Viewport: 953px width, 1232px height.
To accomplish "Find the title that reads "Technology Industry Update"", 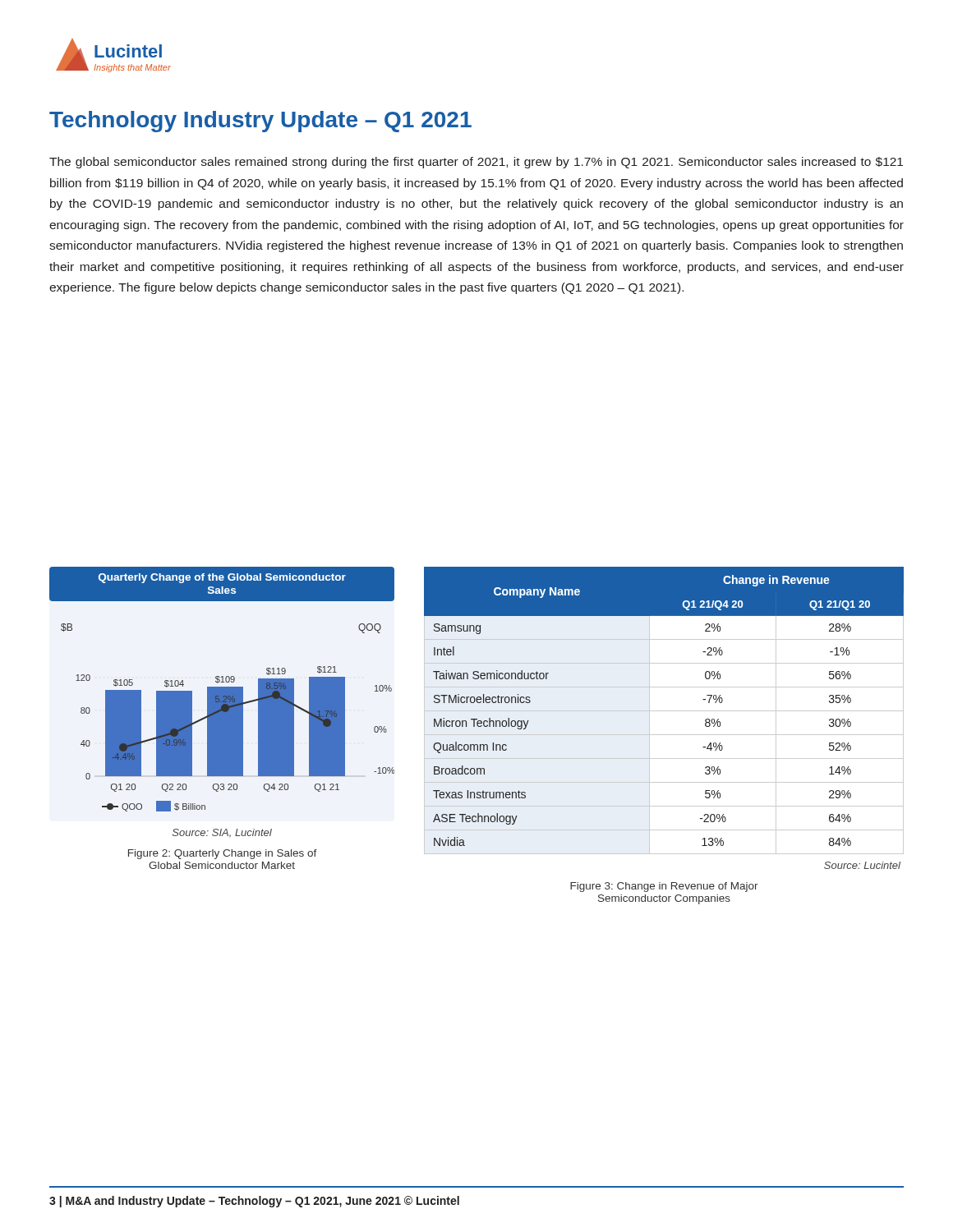I will [x=476, y=202].
